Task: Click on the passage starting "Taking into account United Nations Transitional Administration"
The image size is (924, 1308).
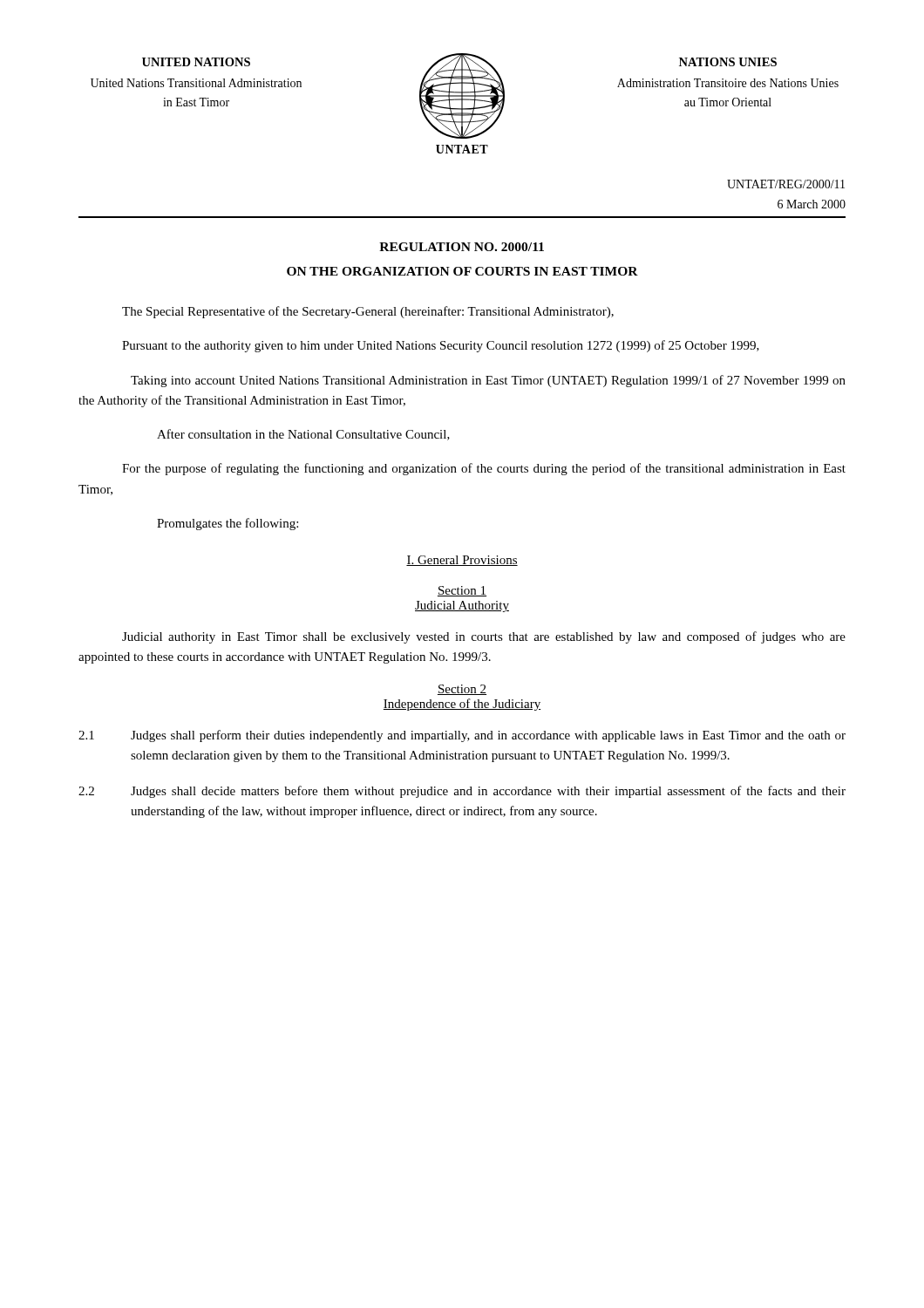Action: point(462,390)
